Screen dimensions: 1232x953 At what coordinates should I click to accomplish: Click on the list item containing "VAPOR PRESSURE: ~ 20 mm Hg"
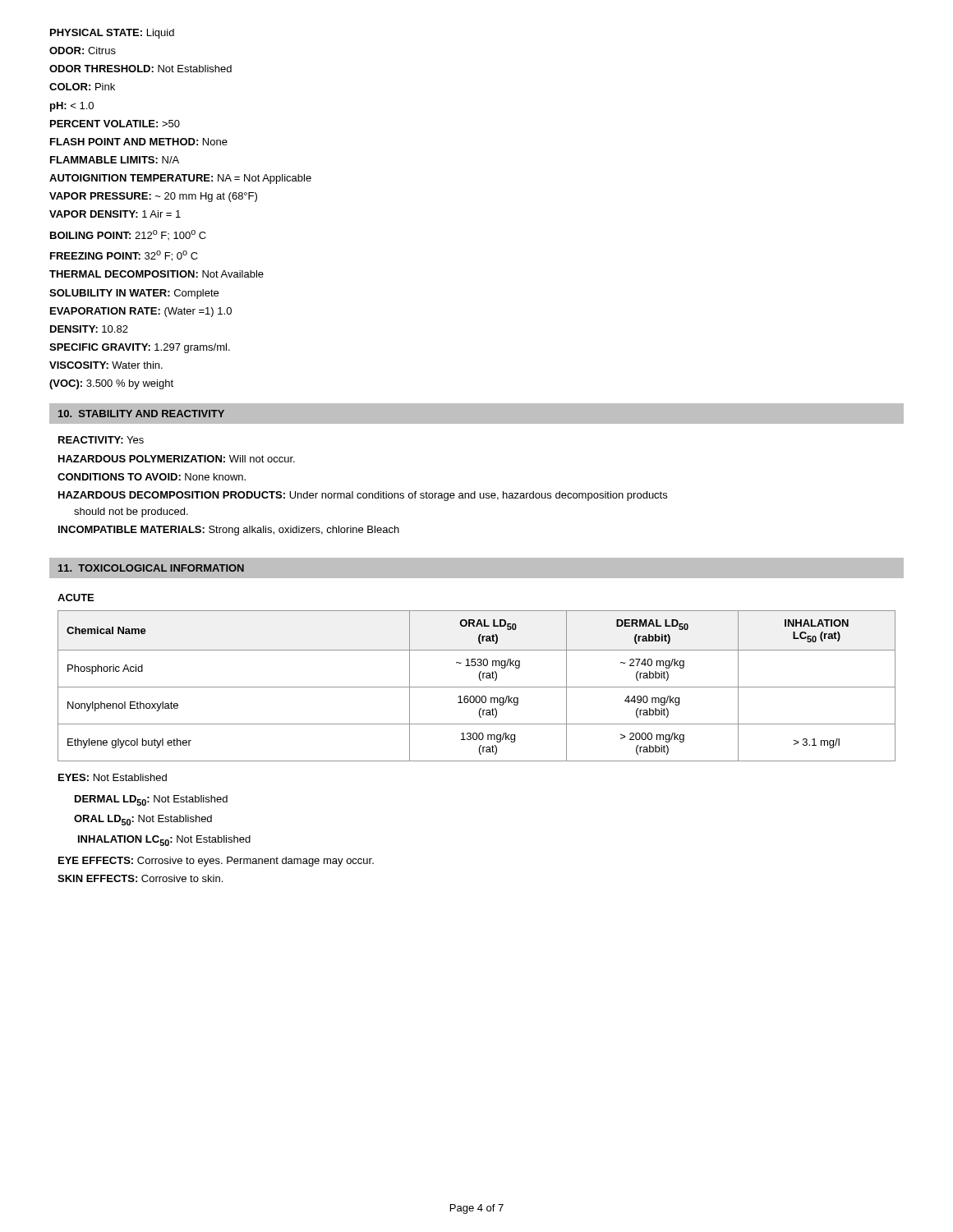pos(154,196)
